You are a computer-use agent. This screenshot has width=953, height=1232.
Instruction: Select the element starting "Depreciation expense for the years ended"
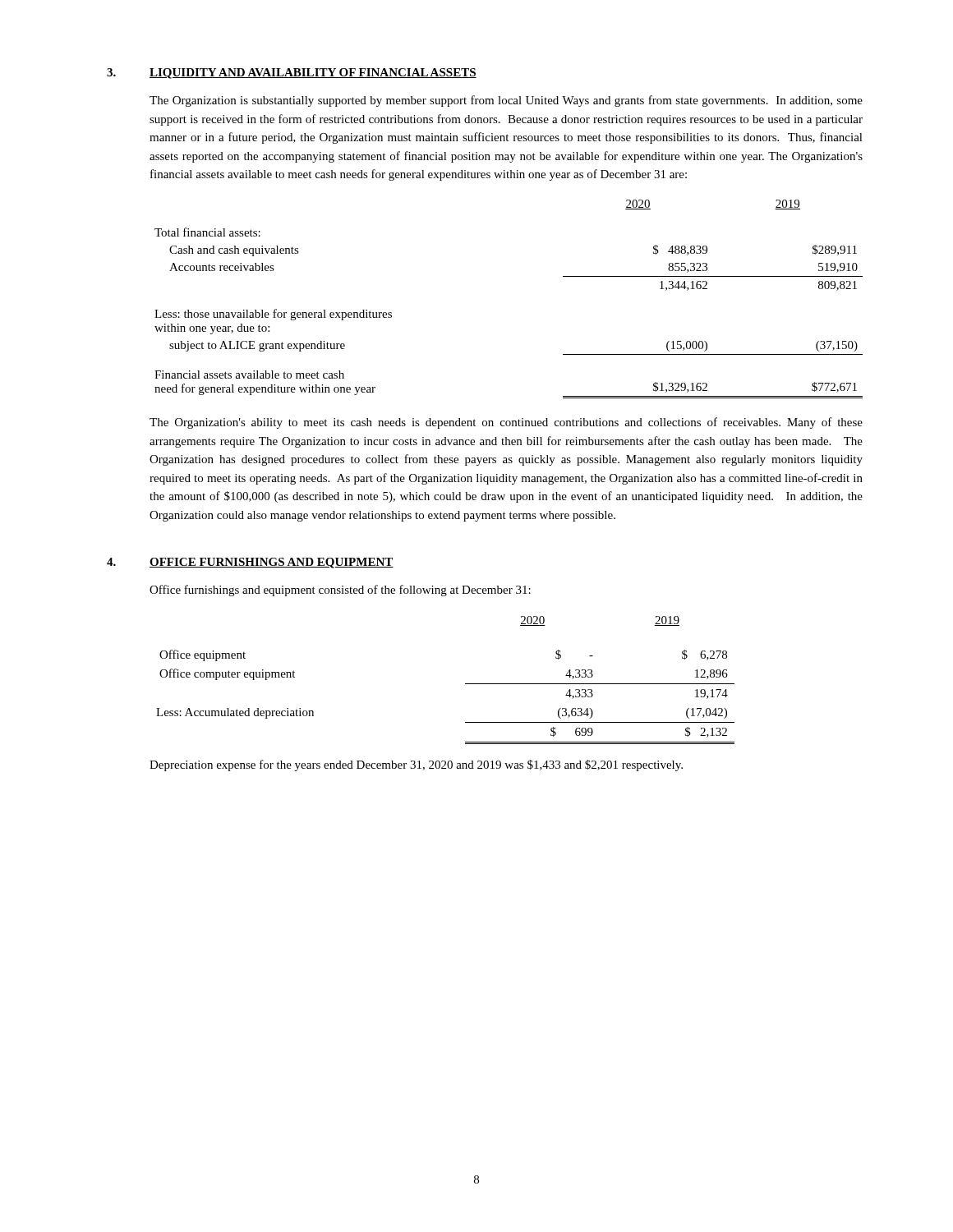pos(417,764)
